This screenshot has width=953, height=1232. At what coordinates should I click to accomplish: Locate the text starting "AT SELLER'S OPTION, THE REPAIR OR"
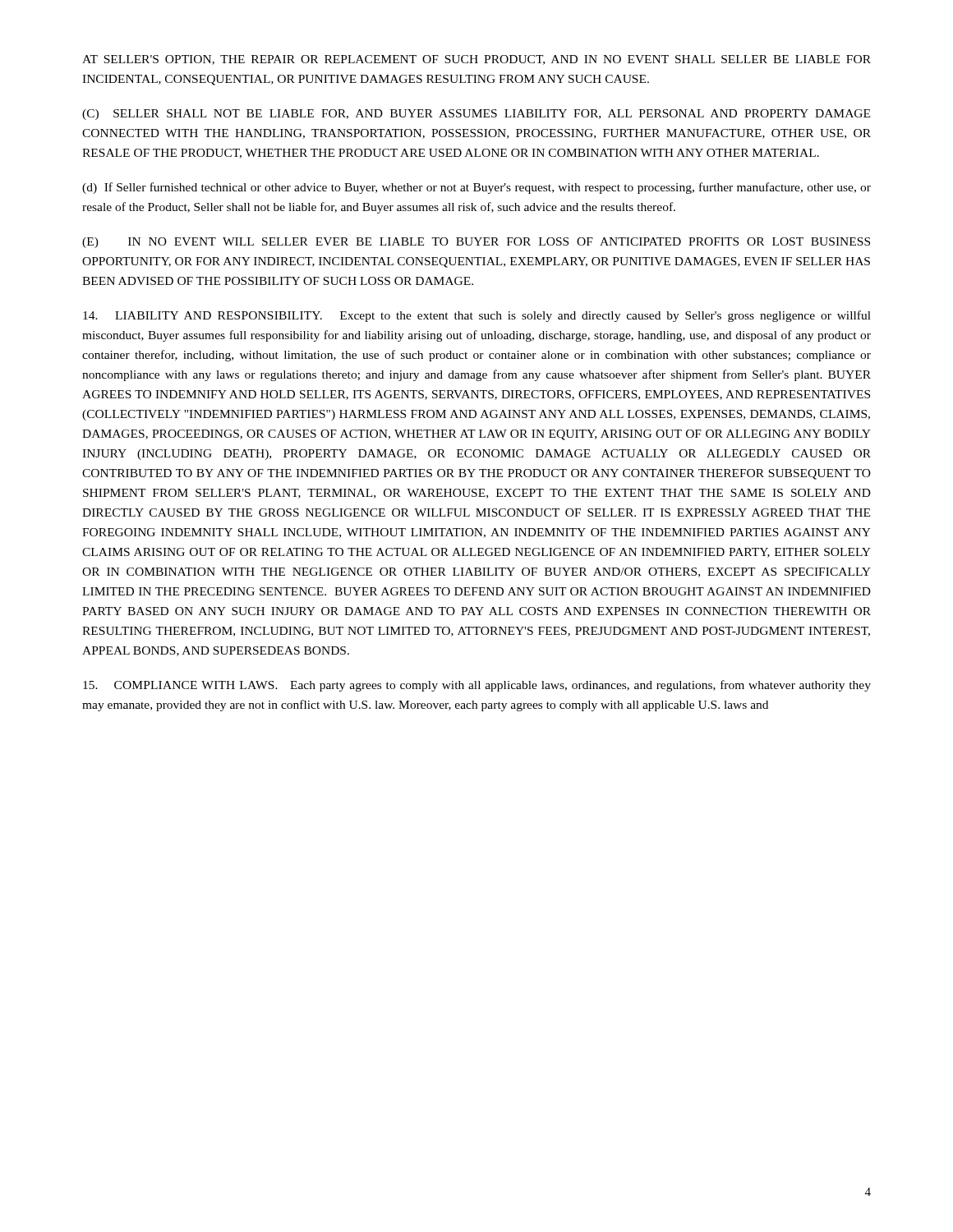[476, 69]
